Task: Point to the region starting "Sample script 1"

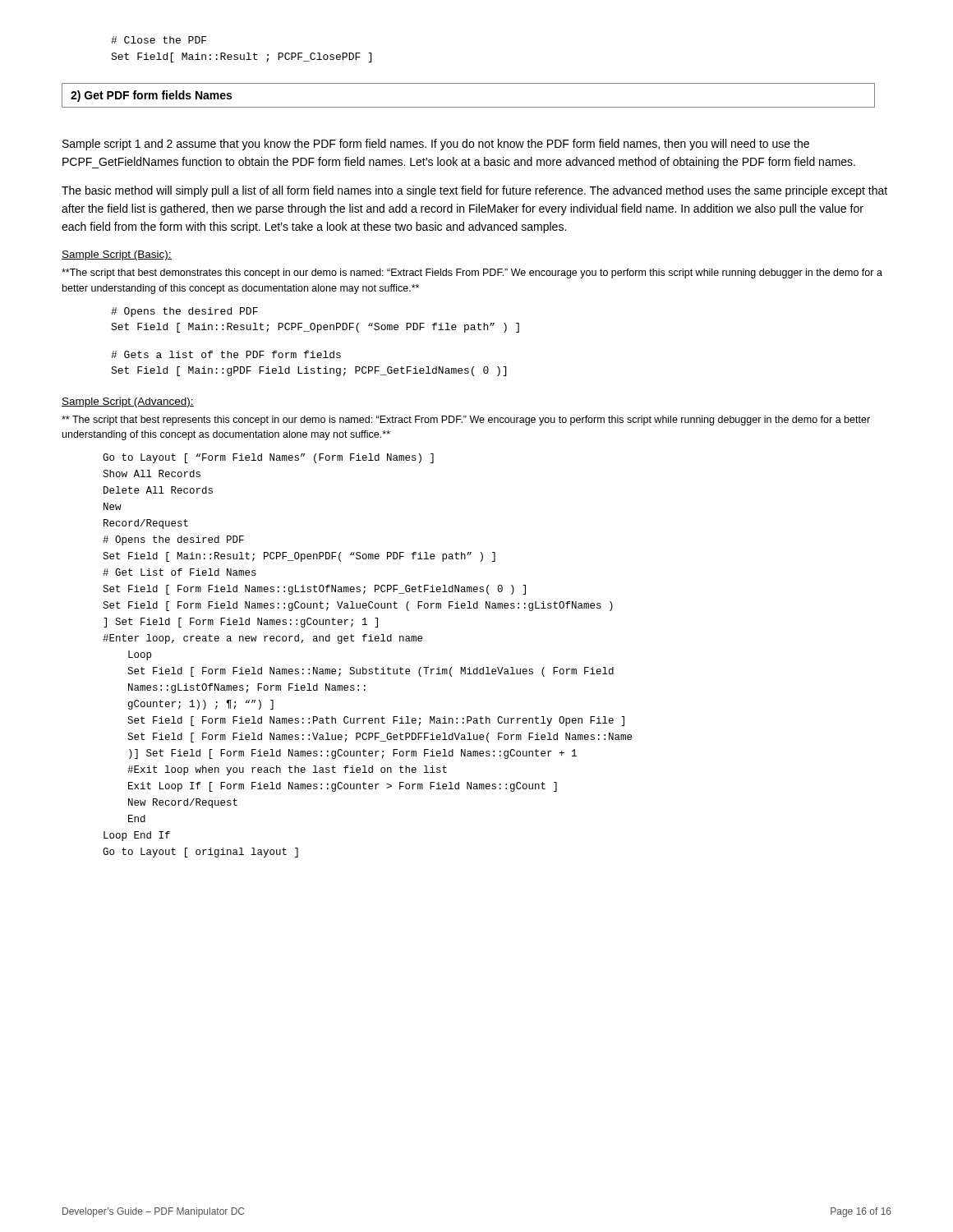Action: pyautogui.click(x=476, y=153)
